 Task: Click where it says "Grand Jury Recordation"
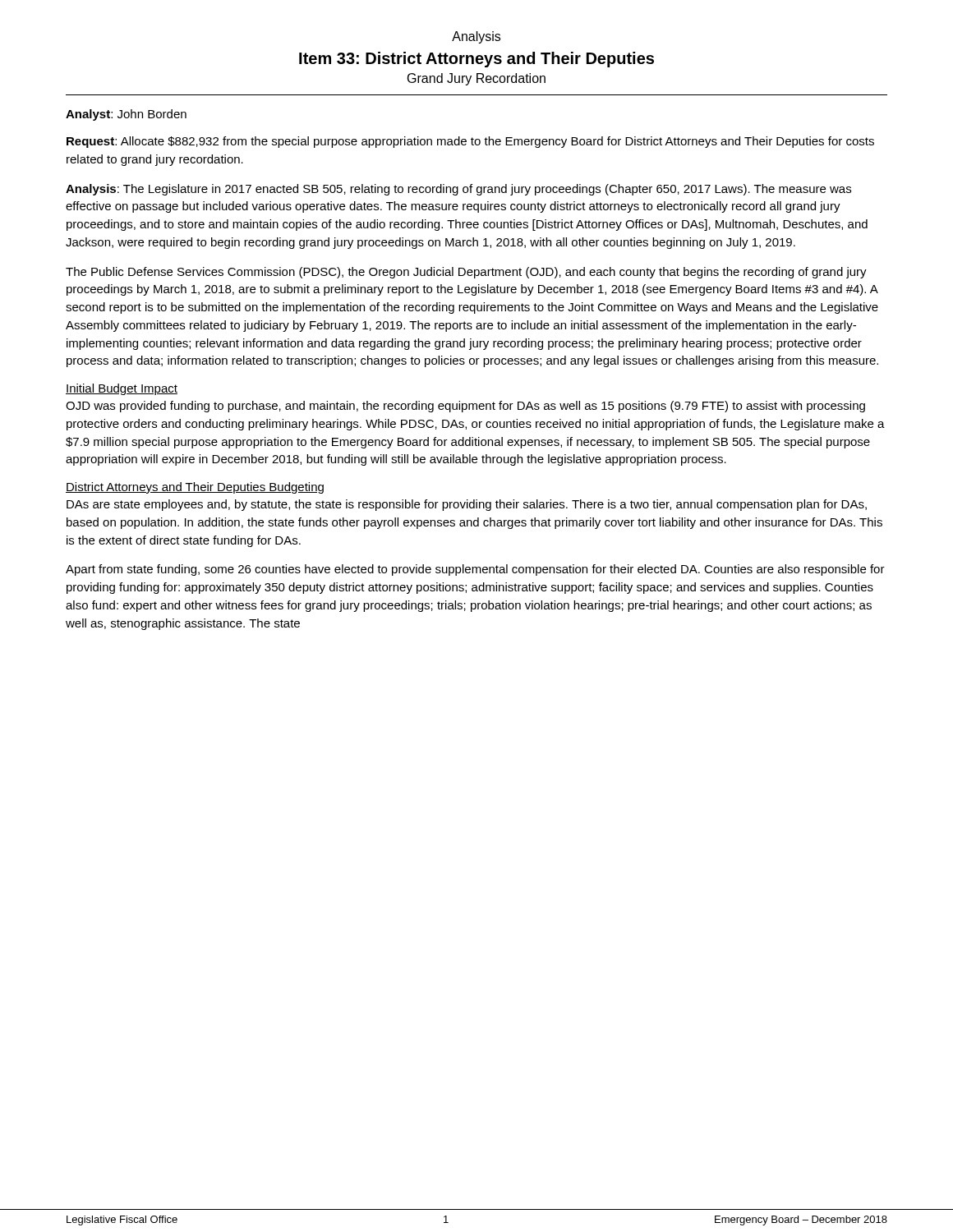click(476, 78)
